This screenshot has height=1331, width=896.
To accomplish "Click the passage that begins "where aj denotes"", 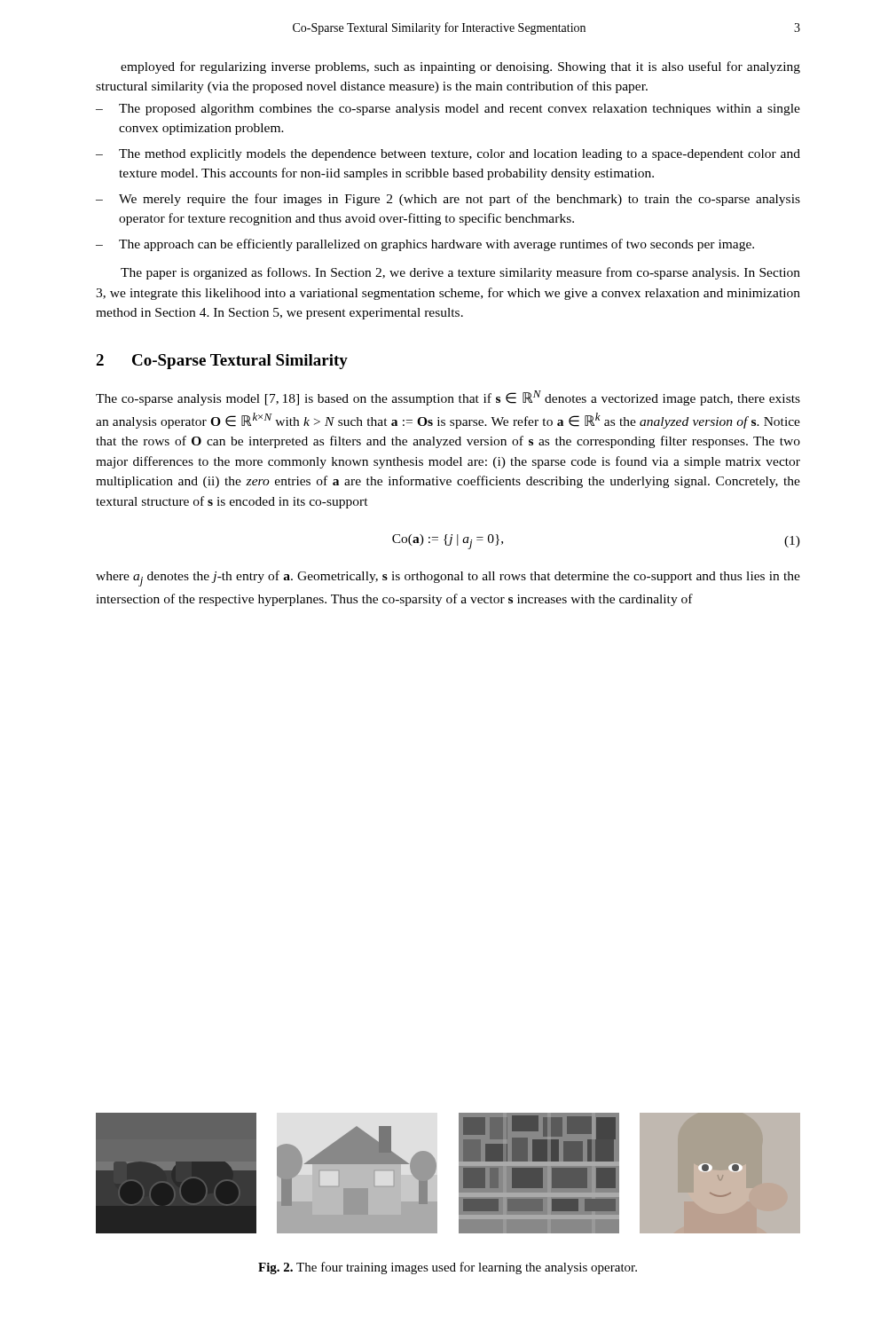I will pyautogui.click(x=448, y=587).
